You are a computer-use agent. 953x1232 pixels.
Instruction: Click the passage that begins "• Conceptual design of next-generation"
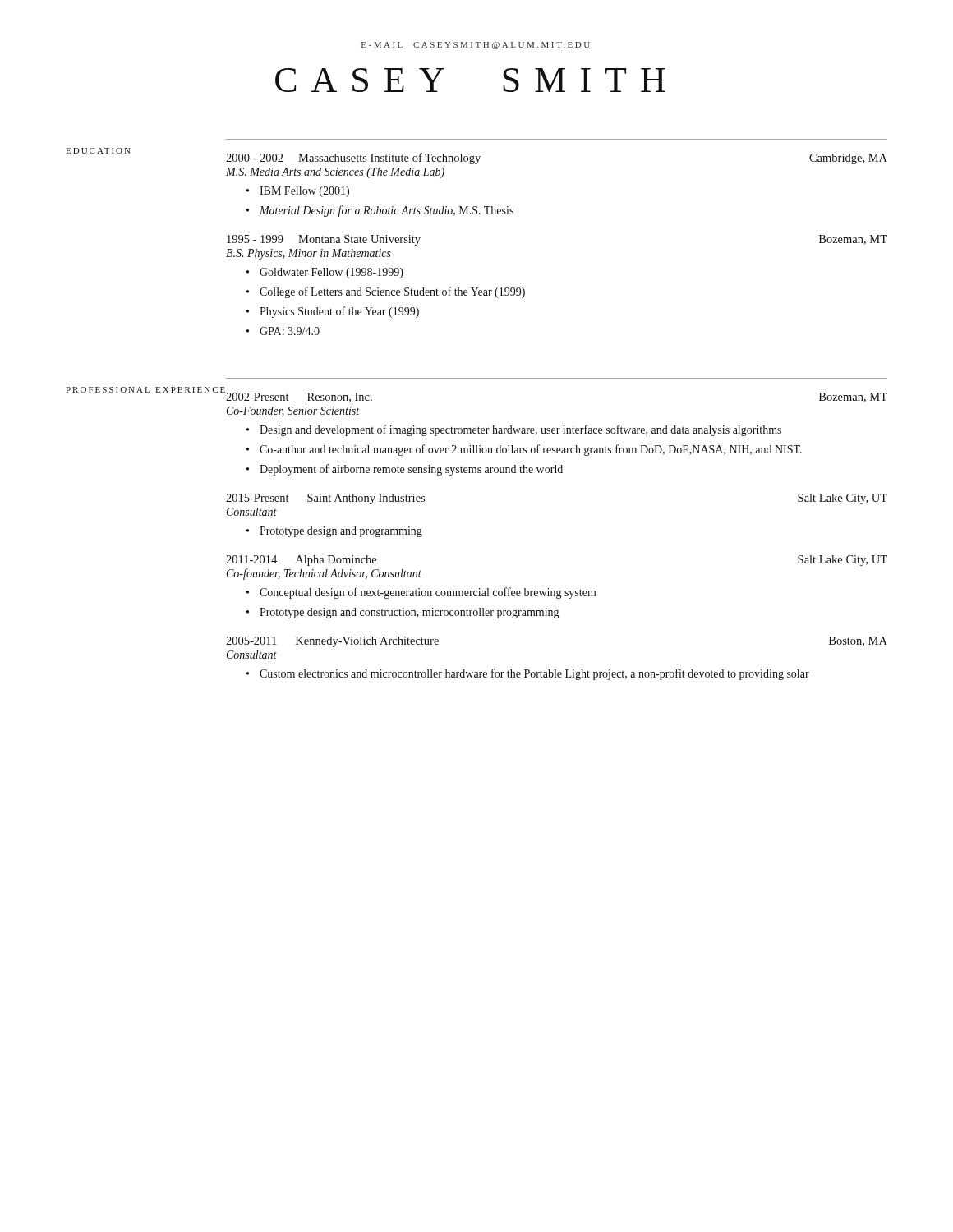(566, 593)
